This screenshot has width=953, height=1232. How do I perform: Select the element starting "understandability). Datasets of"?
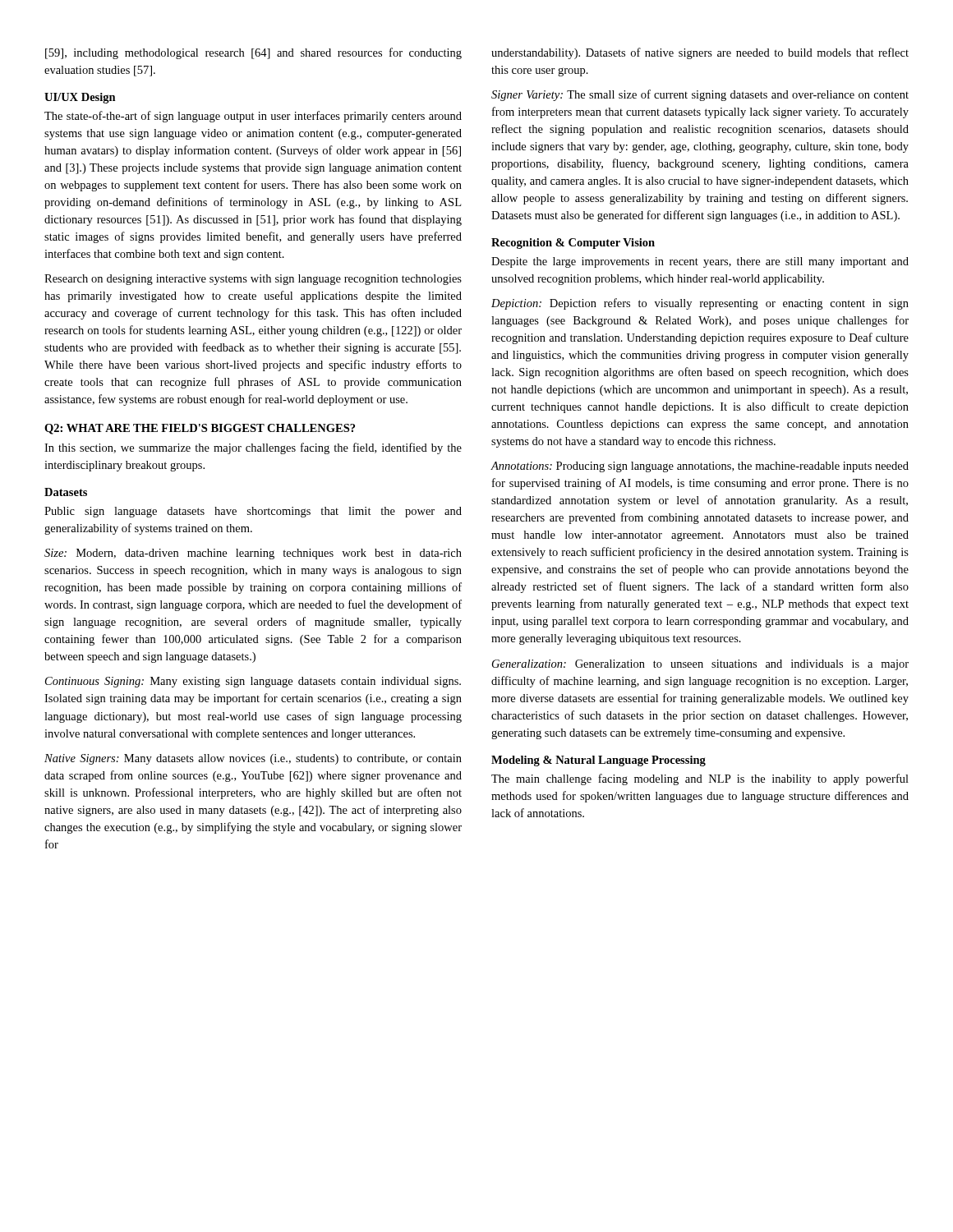[x=700, y=61]
